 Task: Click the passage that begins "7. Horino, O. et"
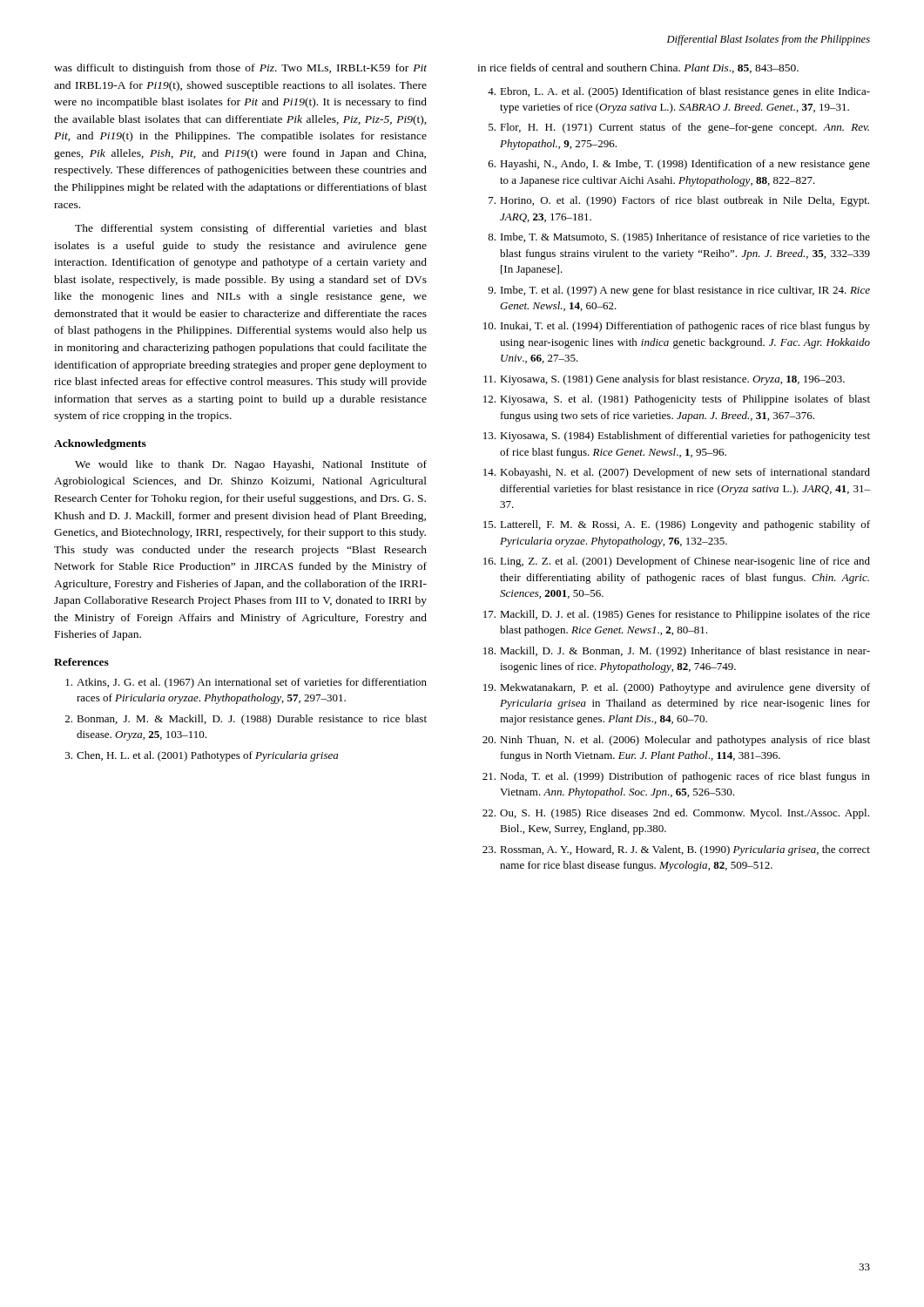tap(674, 209)
